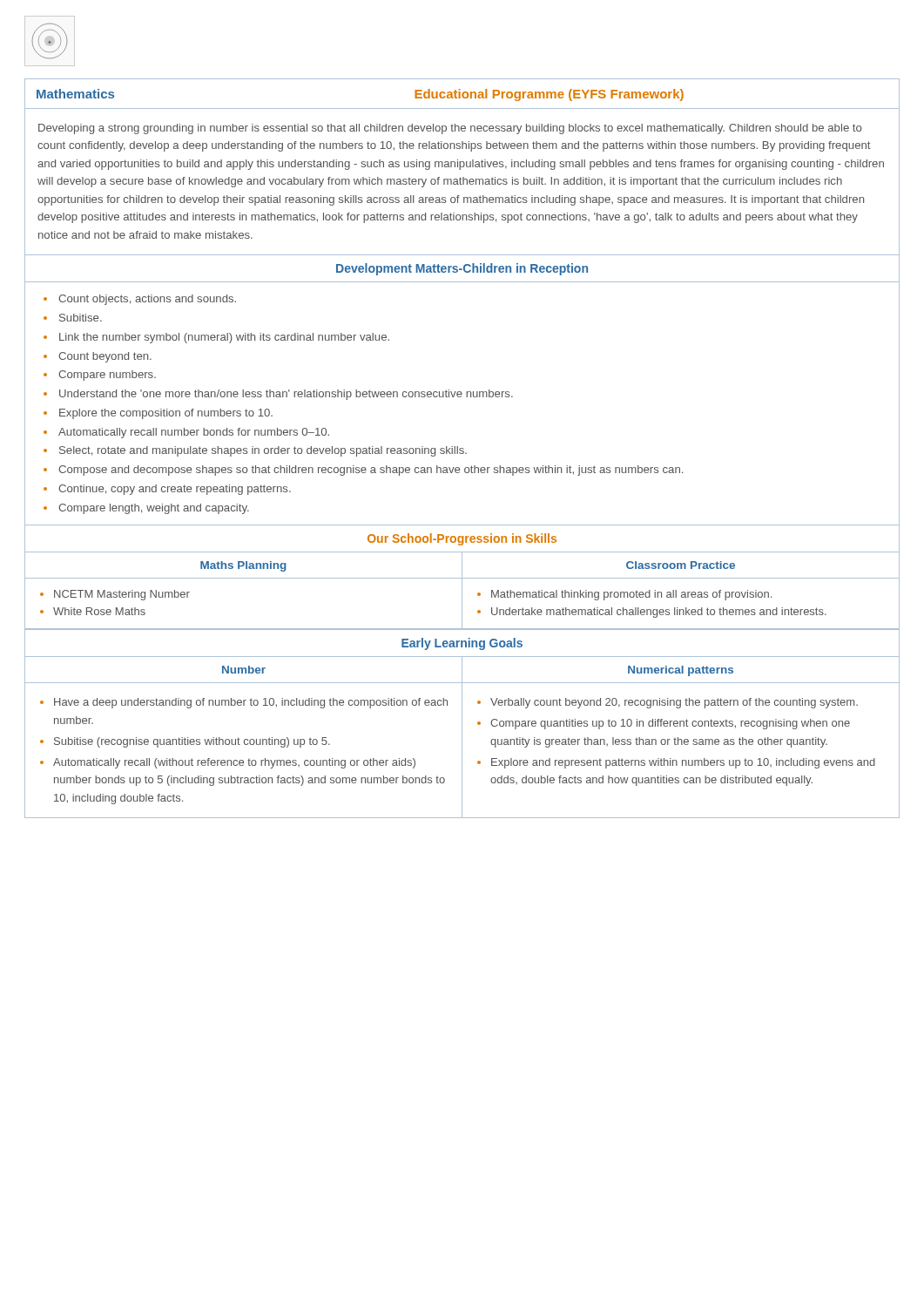The width and height of the screenshot is (924, 1307).
Task: Click the logo
Action: (x=50, y=41)
